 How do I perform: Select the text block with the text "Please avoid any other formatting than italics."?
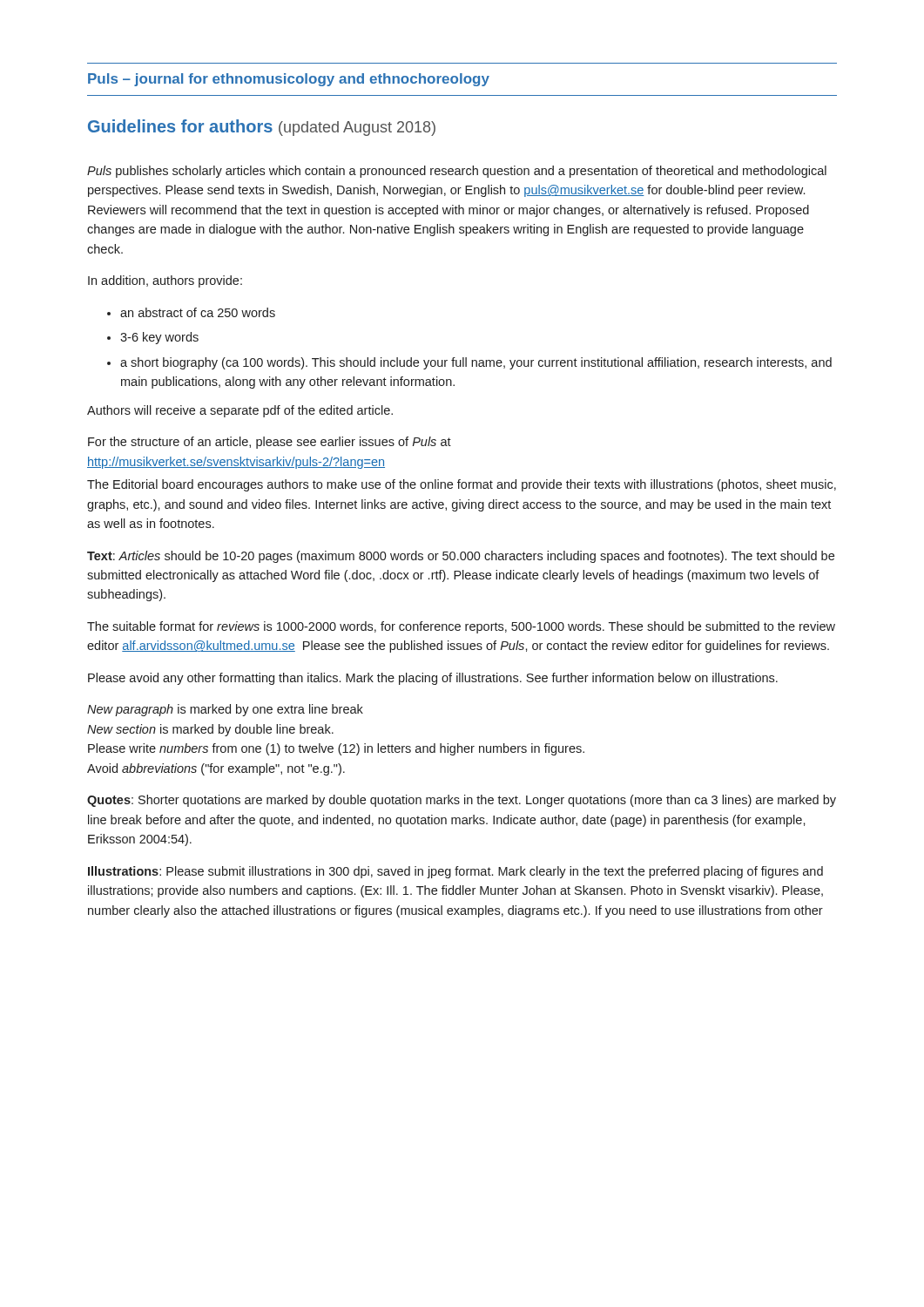tap(433, 678)
